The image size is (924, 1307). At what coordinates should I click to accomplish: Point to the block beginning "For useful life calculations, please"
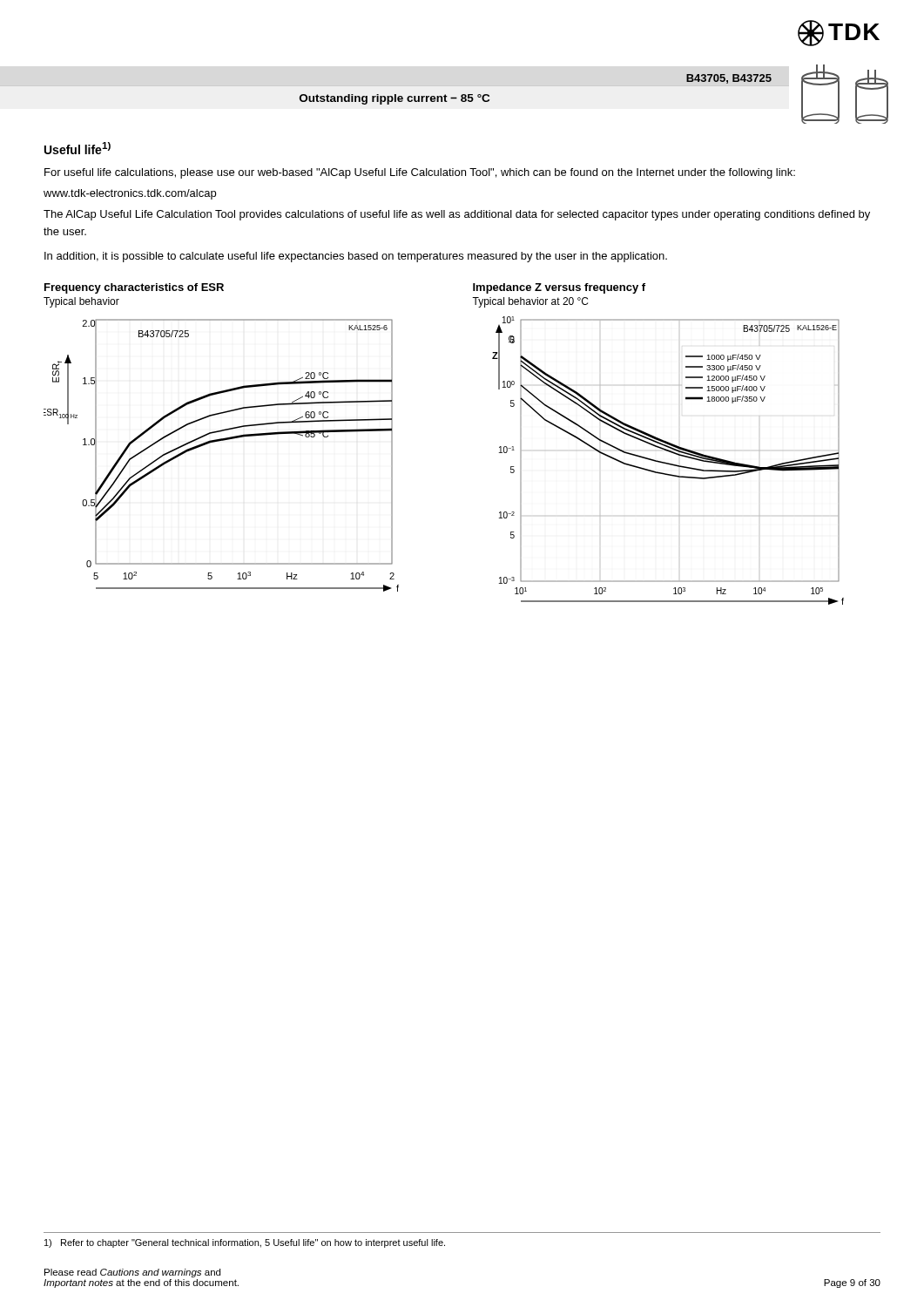(x=420, y=172)
